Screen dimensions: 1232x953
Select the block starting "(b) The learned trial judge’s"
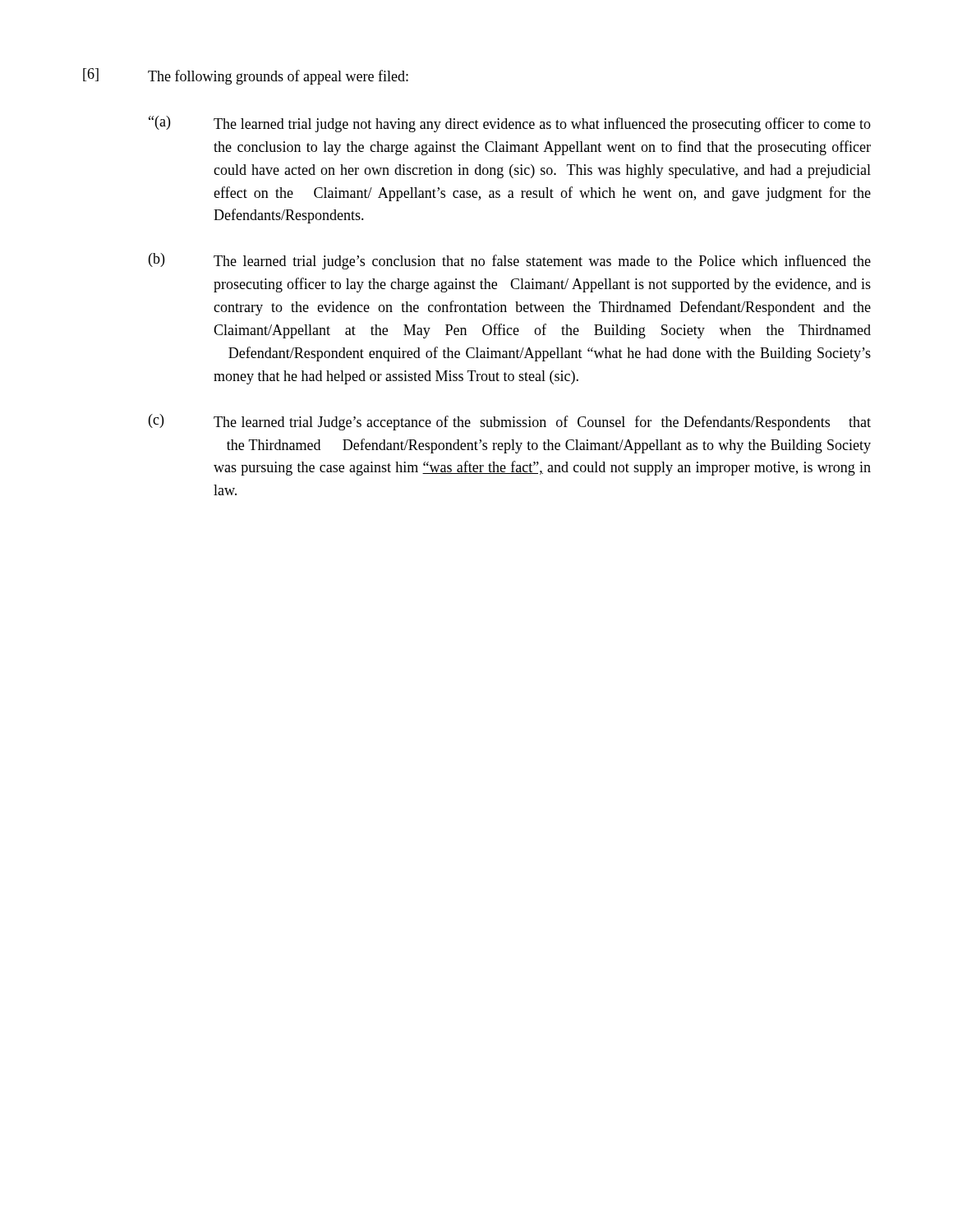click(x=509, y=320)
